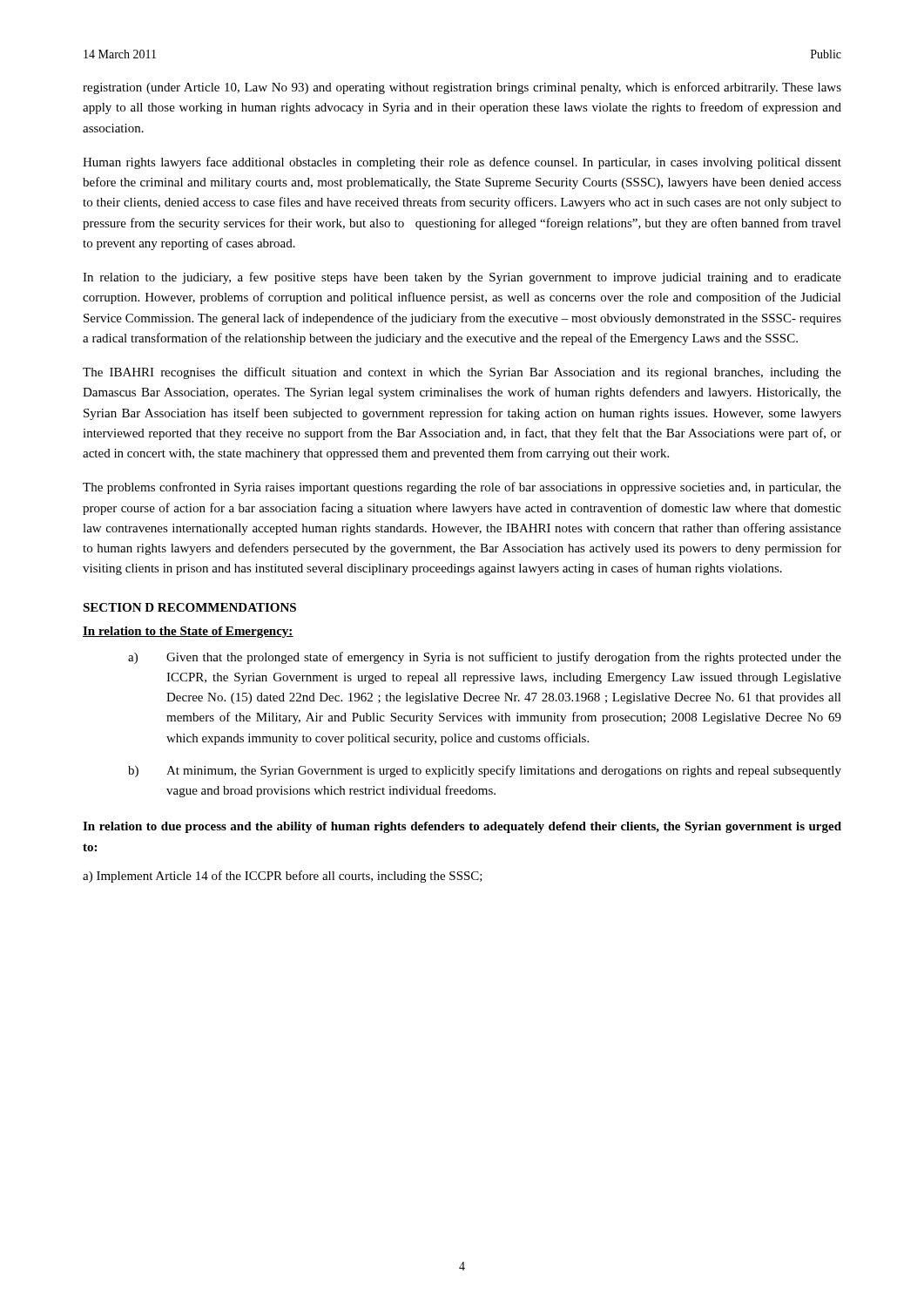The image size is (924, 1307).
Task: Find the text starting "a) Given that the"
Action: pyautogui.click(x=485, y=698)
